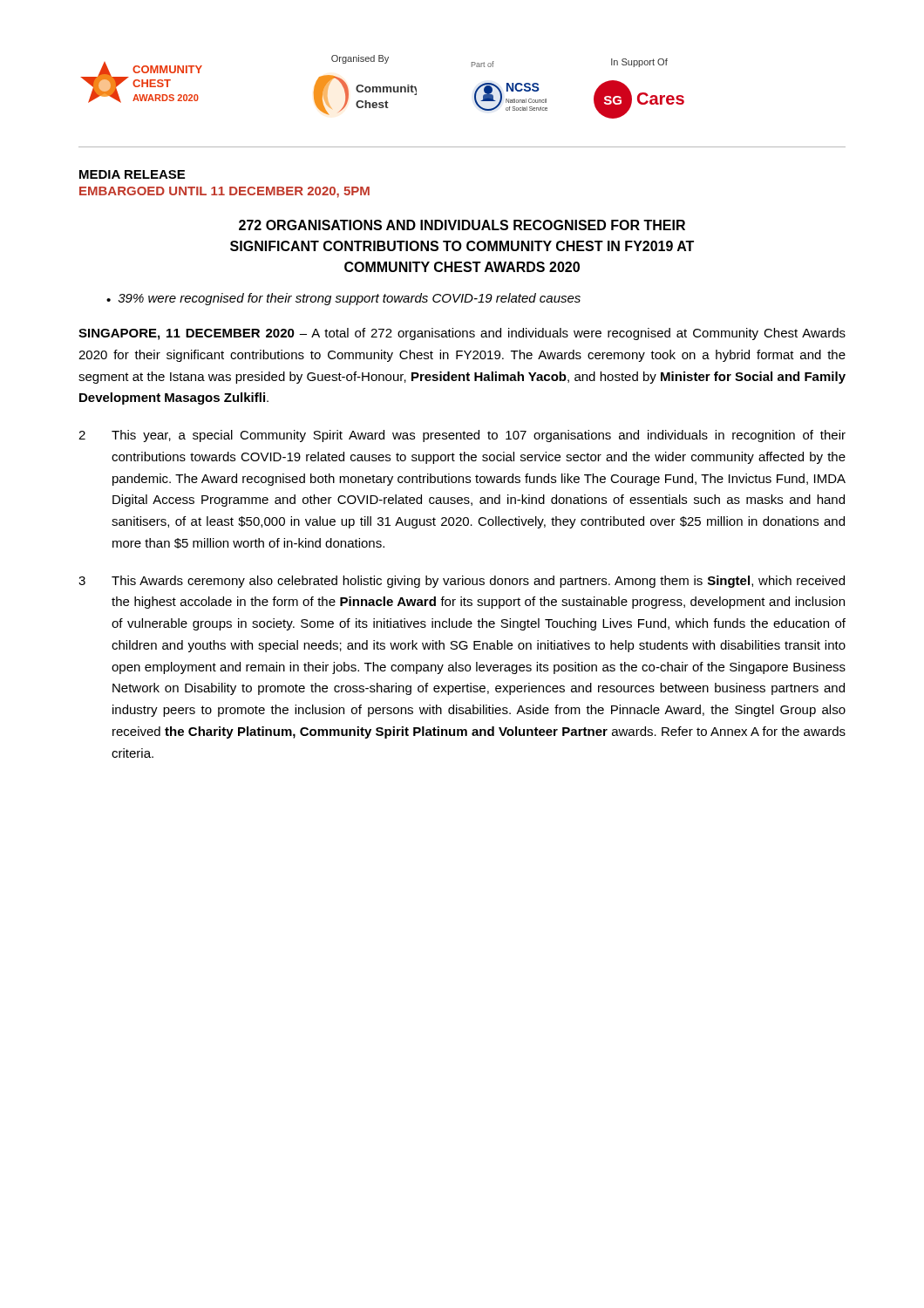The height and width of the screenshot is (1308, 924).
Task: Locate the block of text that opens with "3 This Awards ceremony"
Action: tap(462, 667)
